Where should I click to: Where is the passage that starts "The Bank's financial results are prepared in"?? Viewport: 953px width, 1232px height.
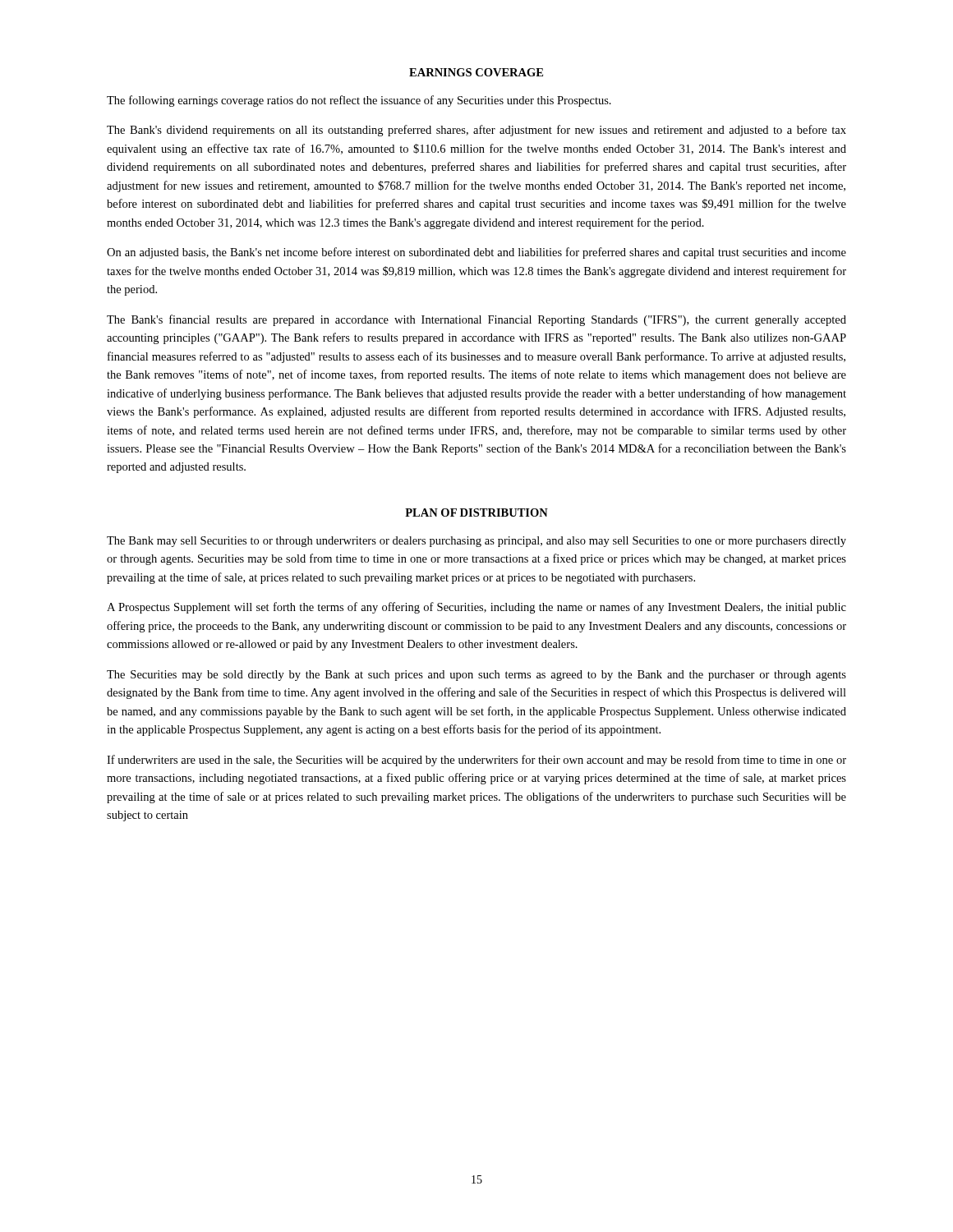pyautogui.click(x=476, y=393)
